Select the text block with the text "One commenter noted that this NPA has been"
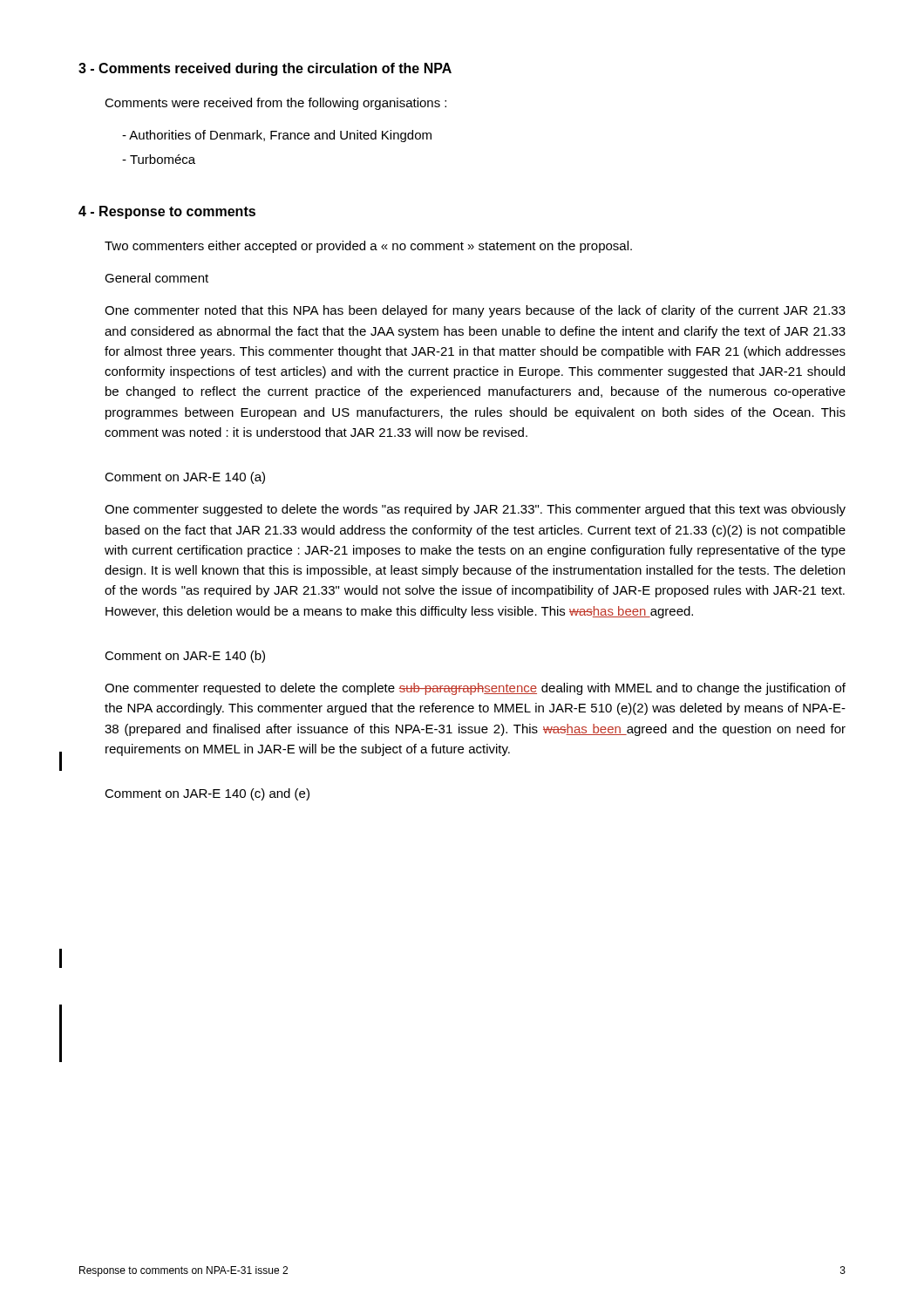Screen dimensions: 1308x924 475,371
